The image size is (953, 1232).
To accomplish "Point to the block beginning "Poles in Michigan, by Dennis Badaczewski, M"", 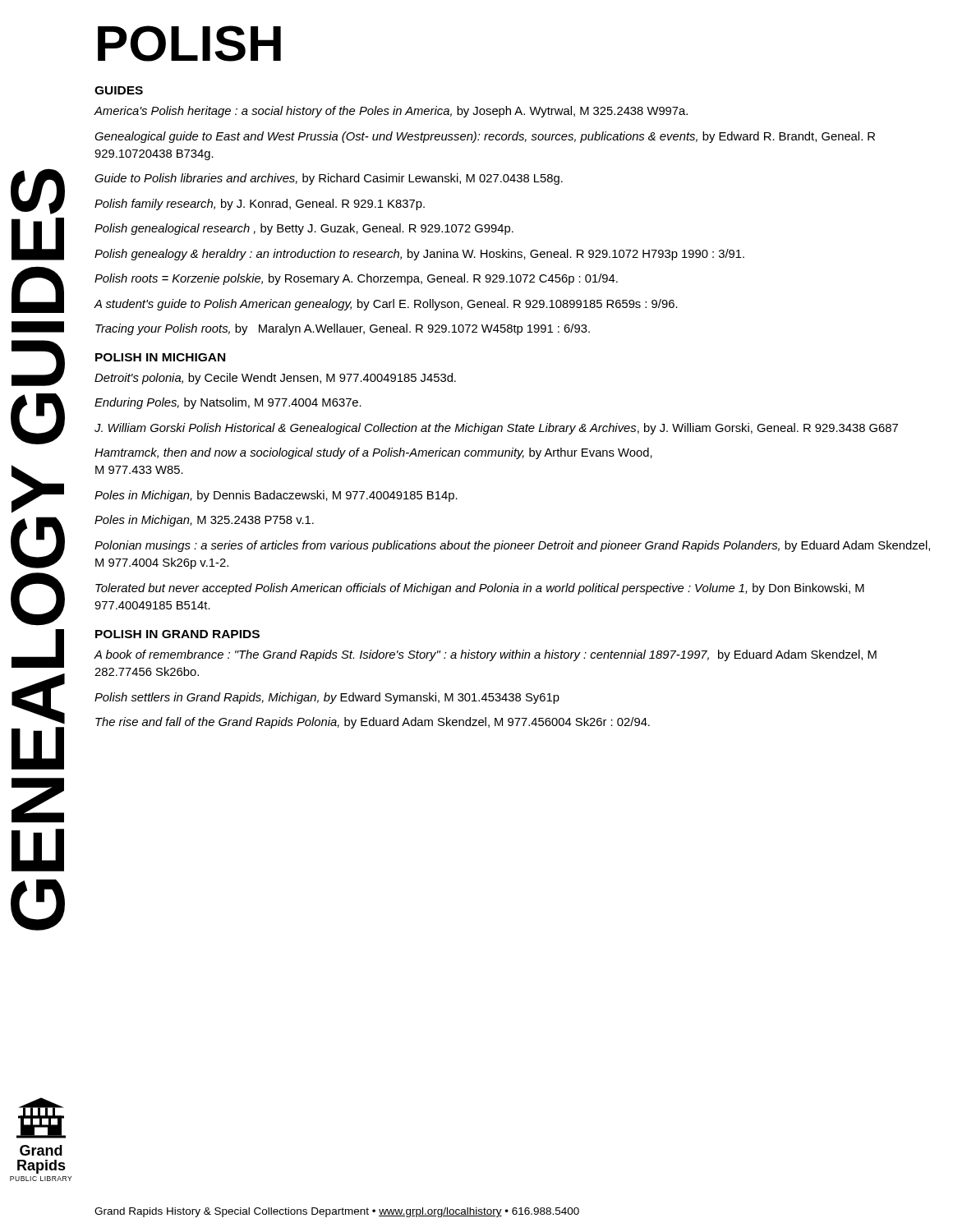I will (276, 495).
